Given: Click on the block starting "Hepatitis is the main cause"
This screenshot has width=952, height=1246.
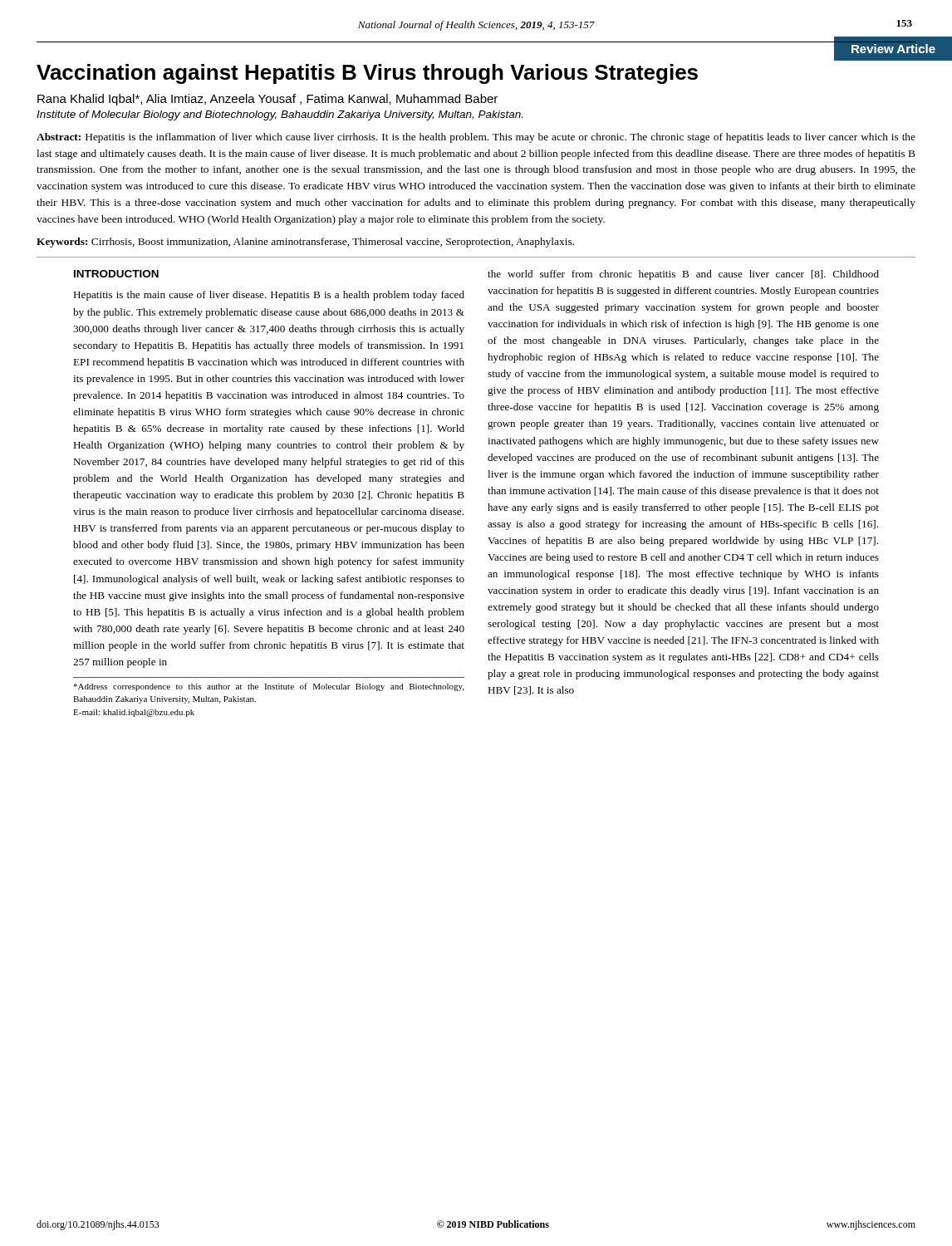Looking at the screenshot, I should coord(269,479).
